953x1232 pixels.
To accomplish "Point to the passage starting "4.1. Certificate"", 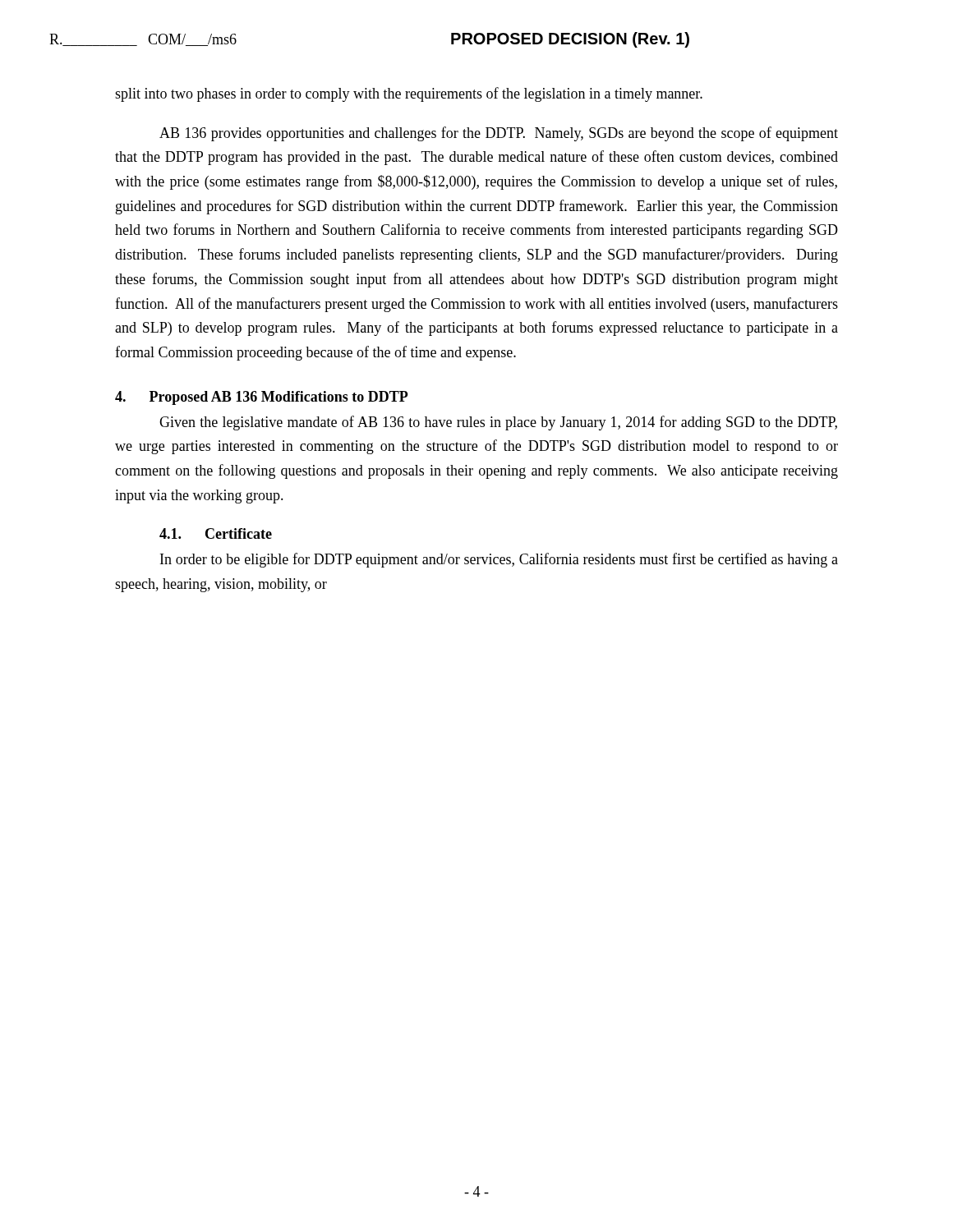I will click(x=216, y=535).
